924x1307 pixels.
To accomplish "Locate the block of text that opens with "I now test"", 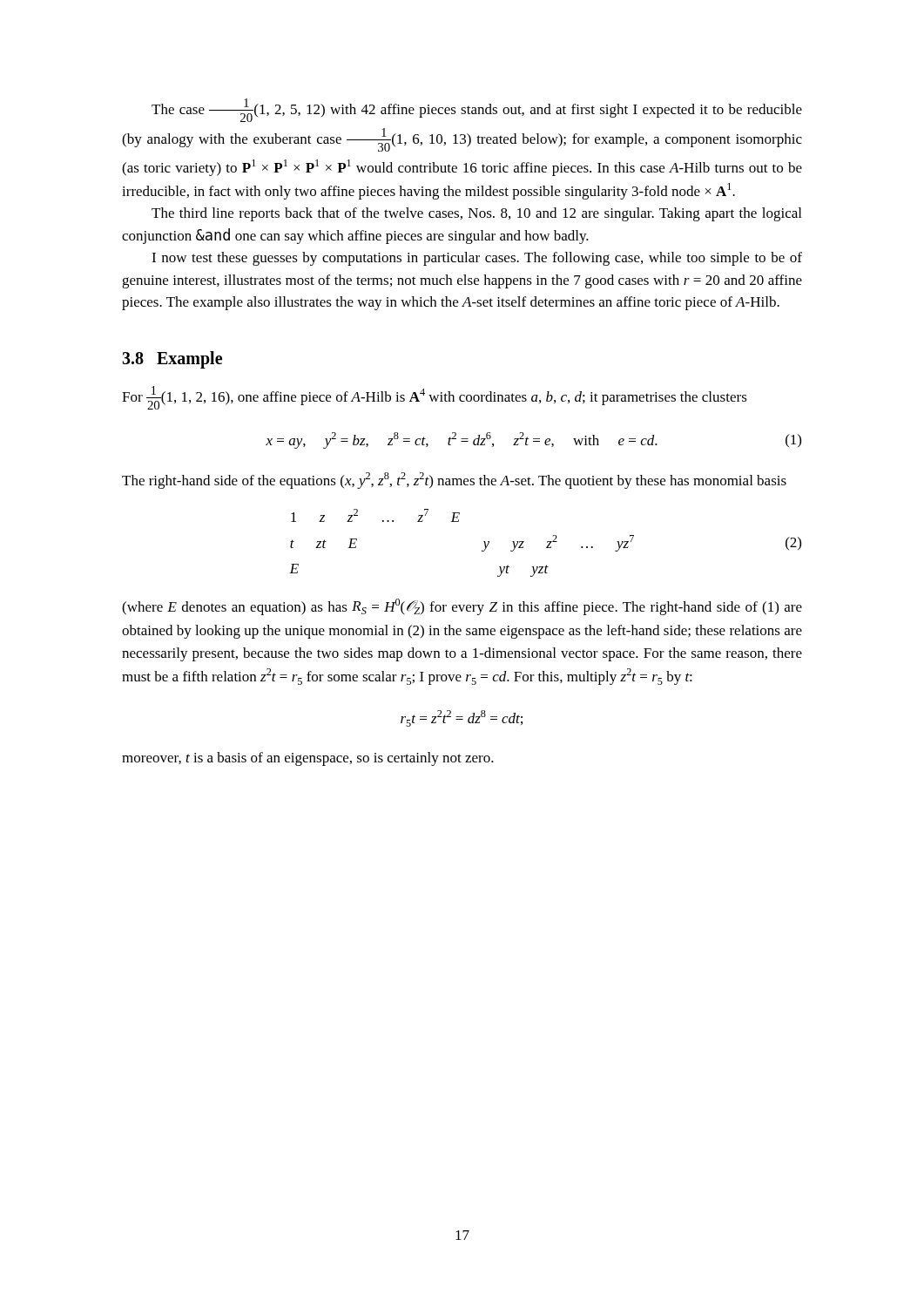I will (x=462, y=280).
